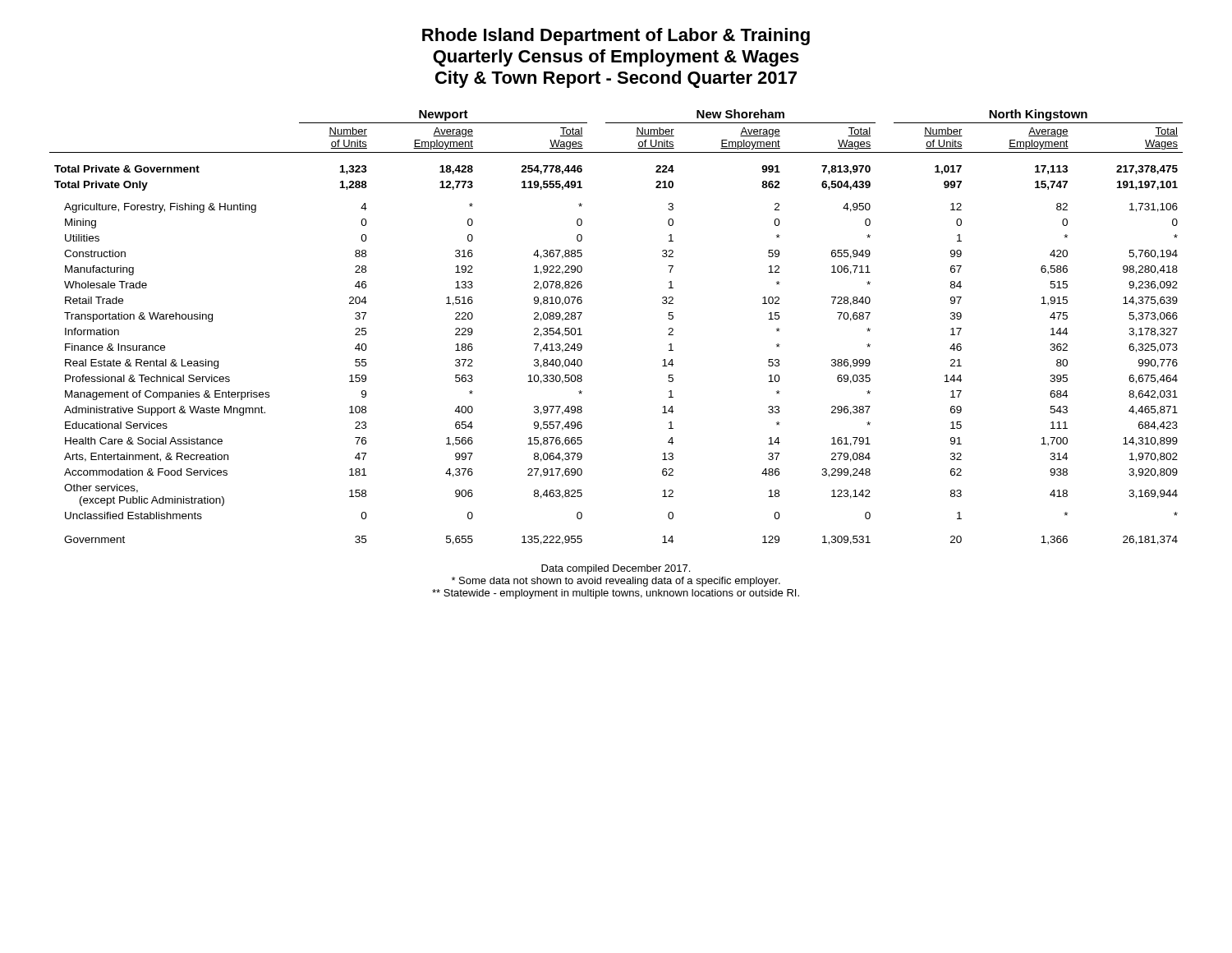Point to the passage starting "Some data not shown to avoid revealing"

(x=616, y=580)
